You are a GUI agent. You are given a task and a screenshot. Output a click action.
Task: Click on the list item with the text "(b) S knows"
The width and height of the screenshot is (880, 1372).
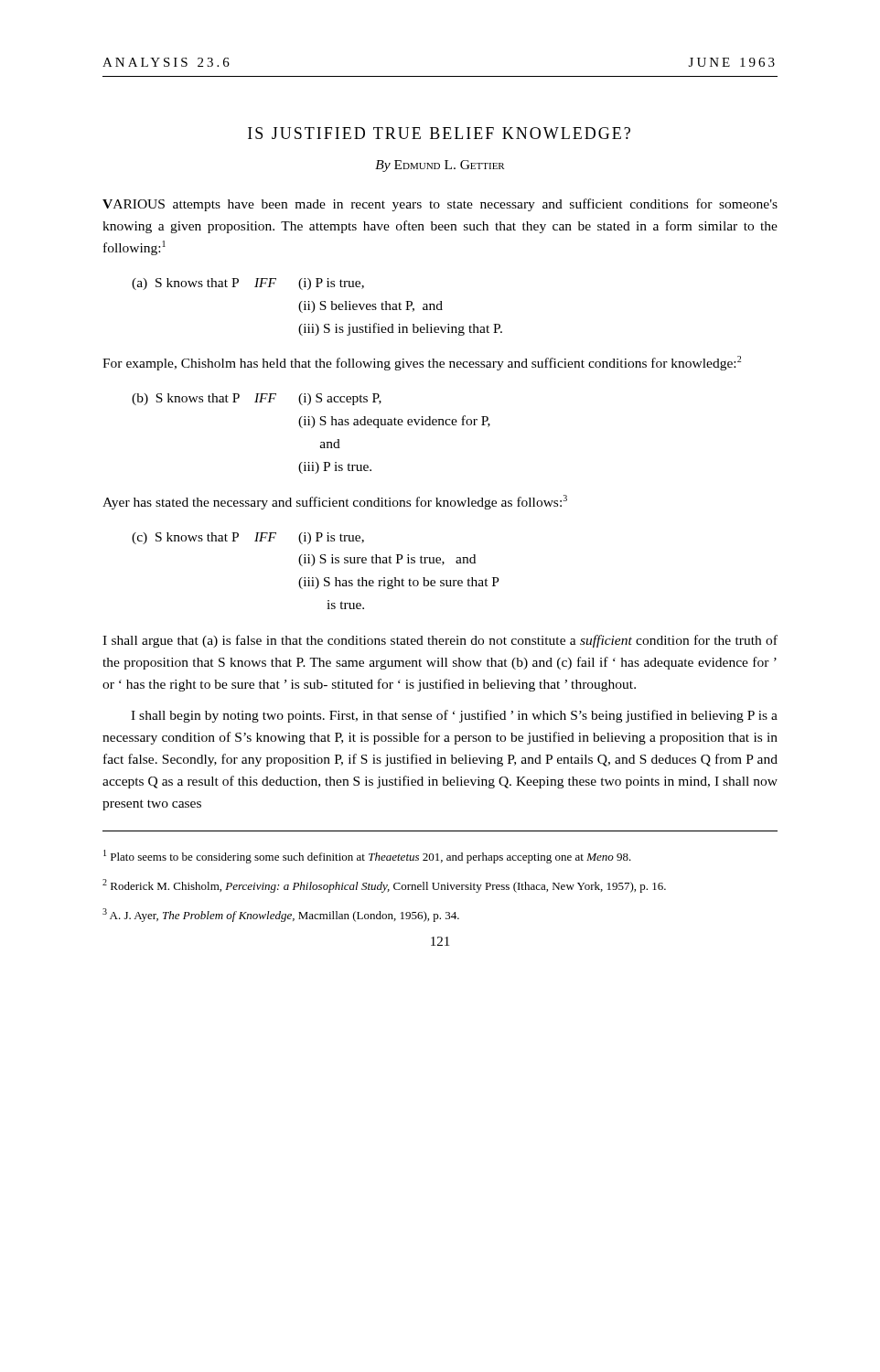[x=455, y=433]
